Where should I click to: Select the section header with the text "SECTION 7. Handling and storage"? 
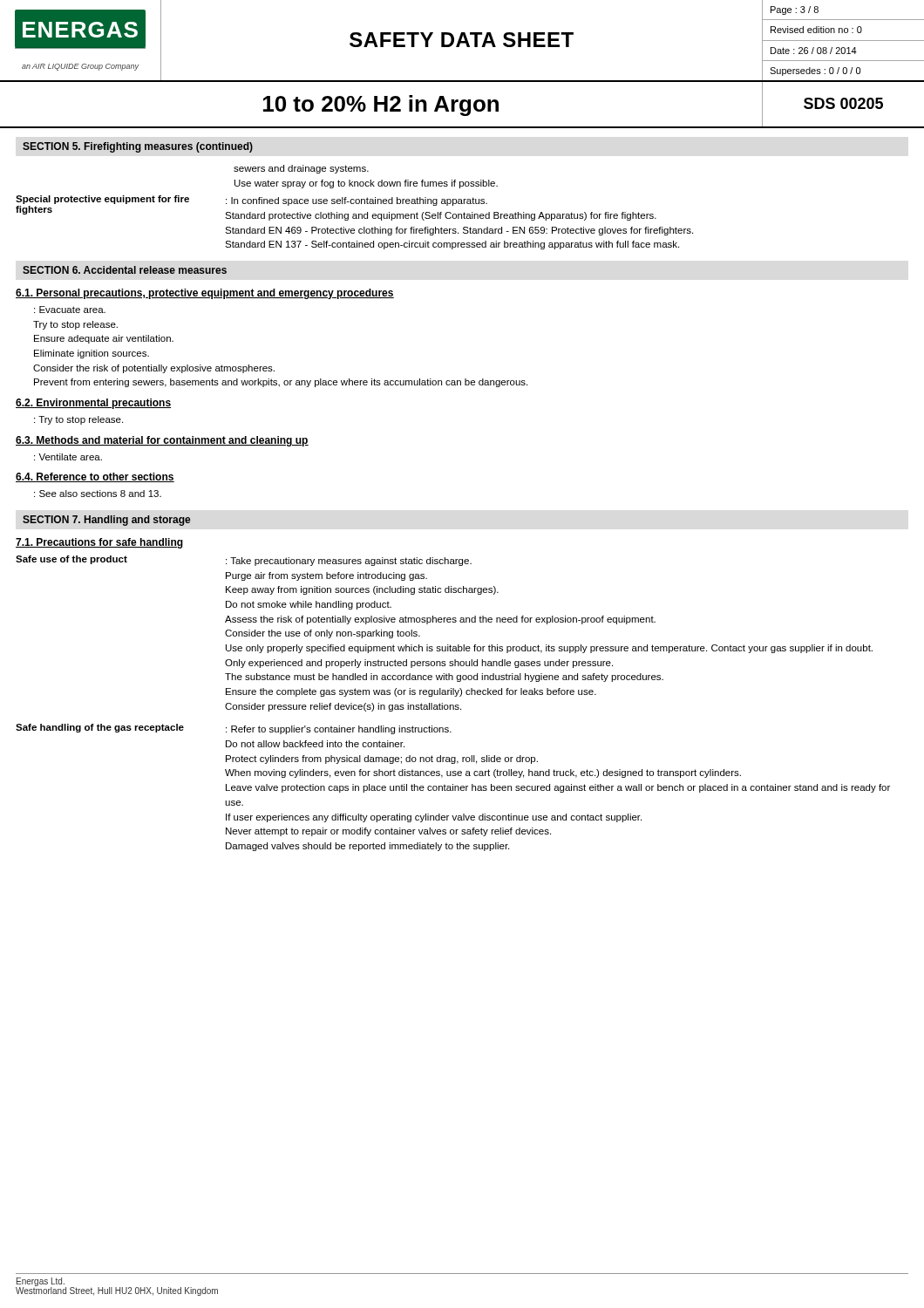point(107,520)
